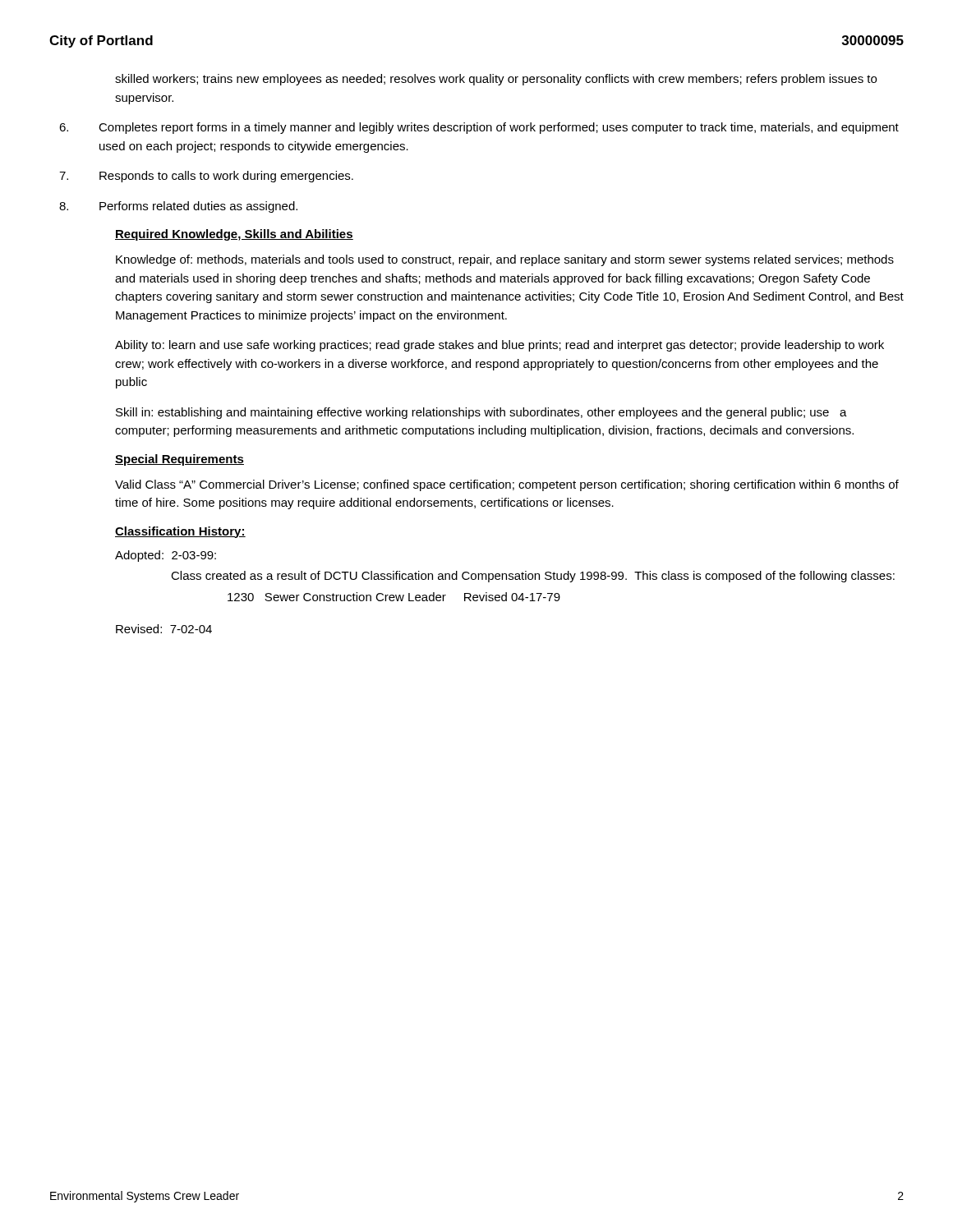Image resolution: width=953 pixels, height=1232 pixels.
Task: Point to the block beginning "8. Performs related duties"
Action: point(178,207)
